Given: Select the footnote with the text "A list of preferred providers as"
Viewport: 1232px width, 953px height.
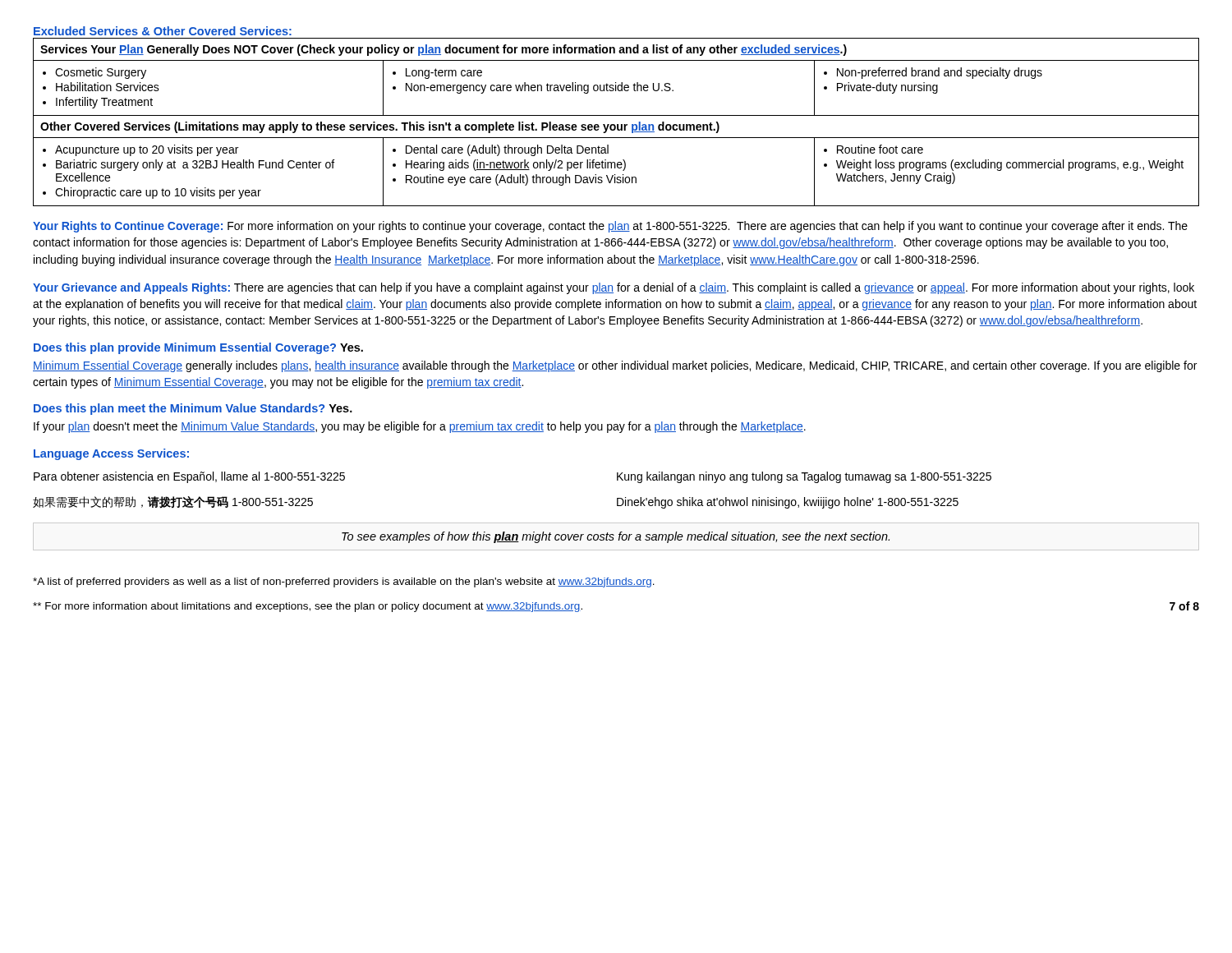Looking at the screenshot, I should click(x=344, y=581).
